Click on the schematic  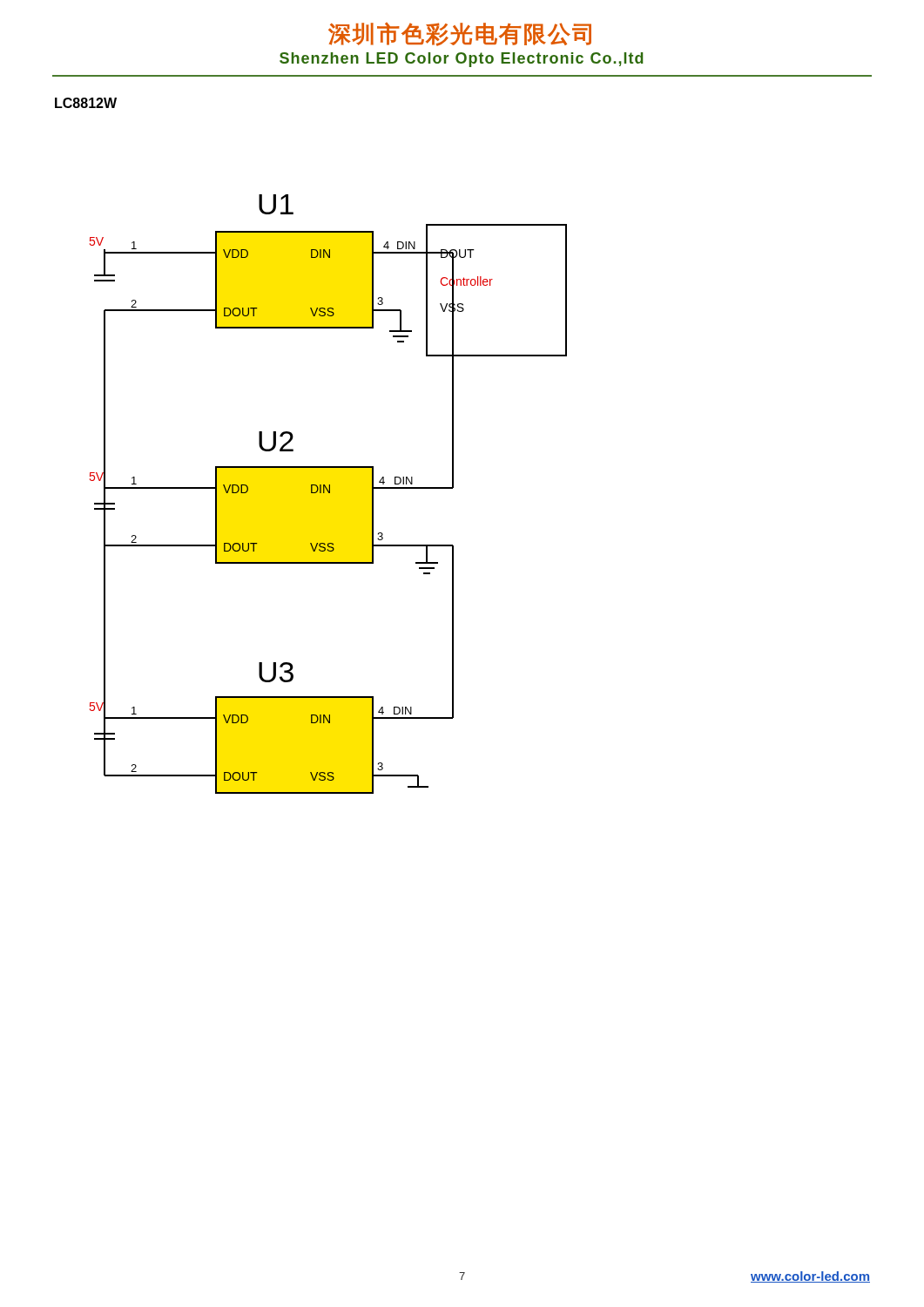click(462, 660)
